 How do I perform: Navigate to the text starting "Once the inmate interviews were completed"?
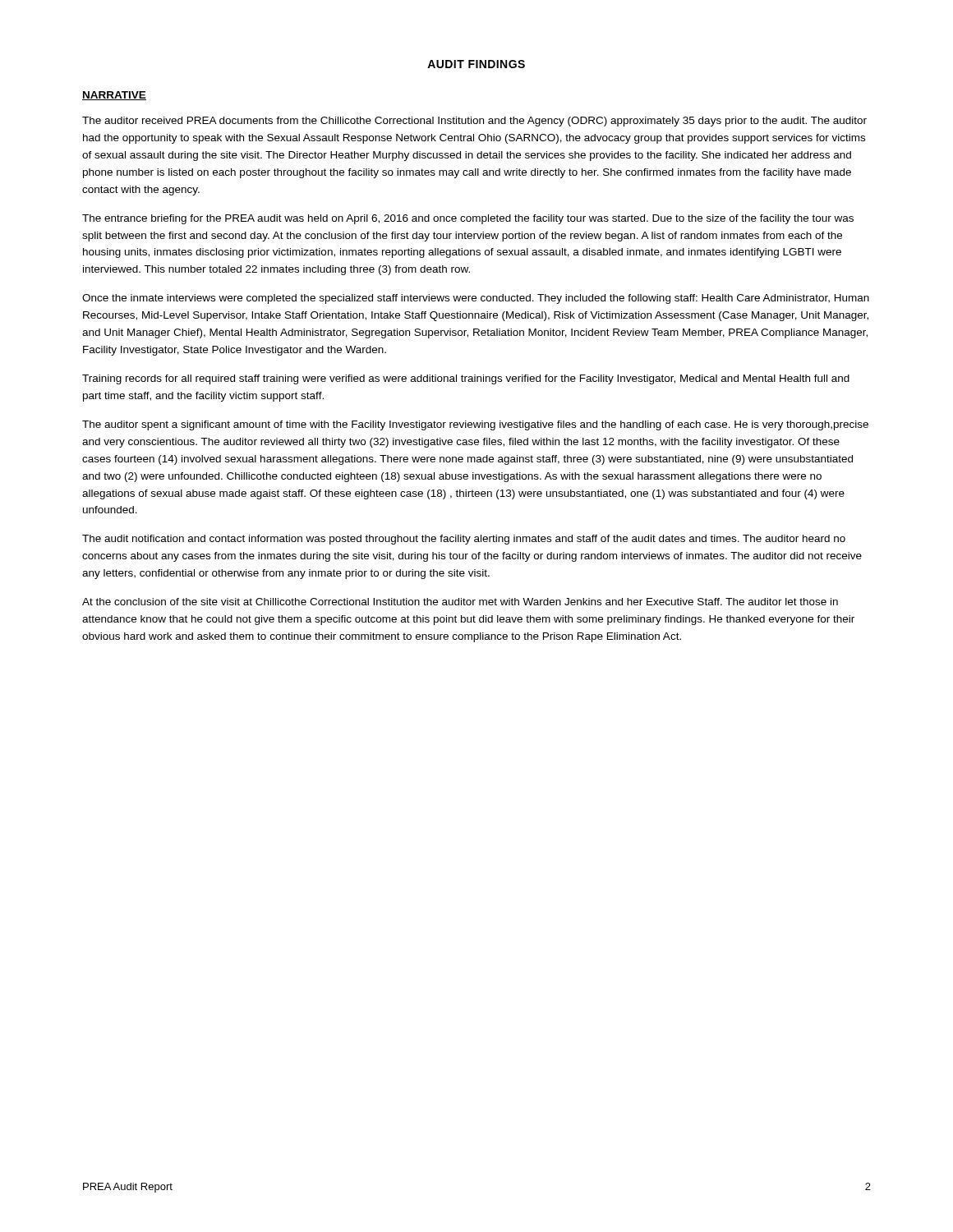pos(476,324)
